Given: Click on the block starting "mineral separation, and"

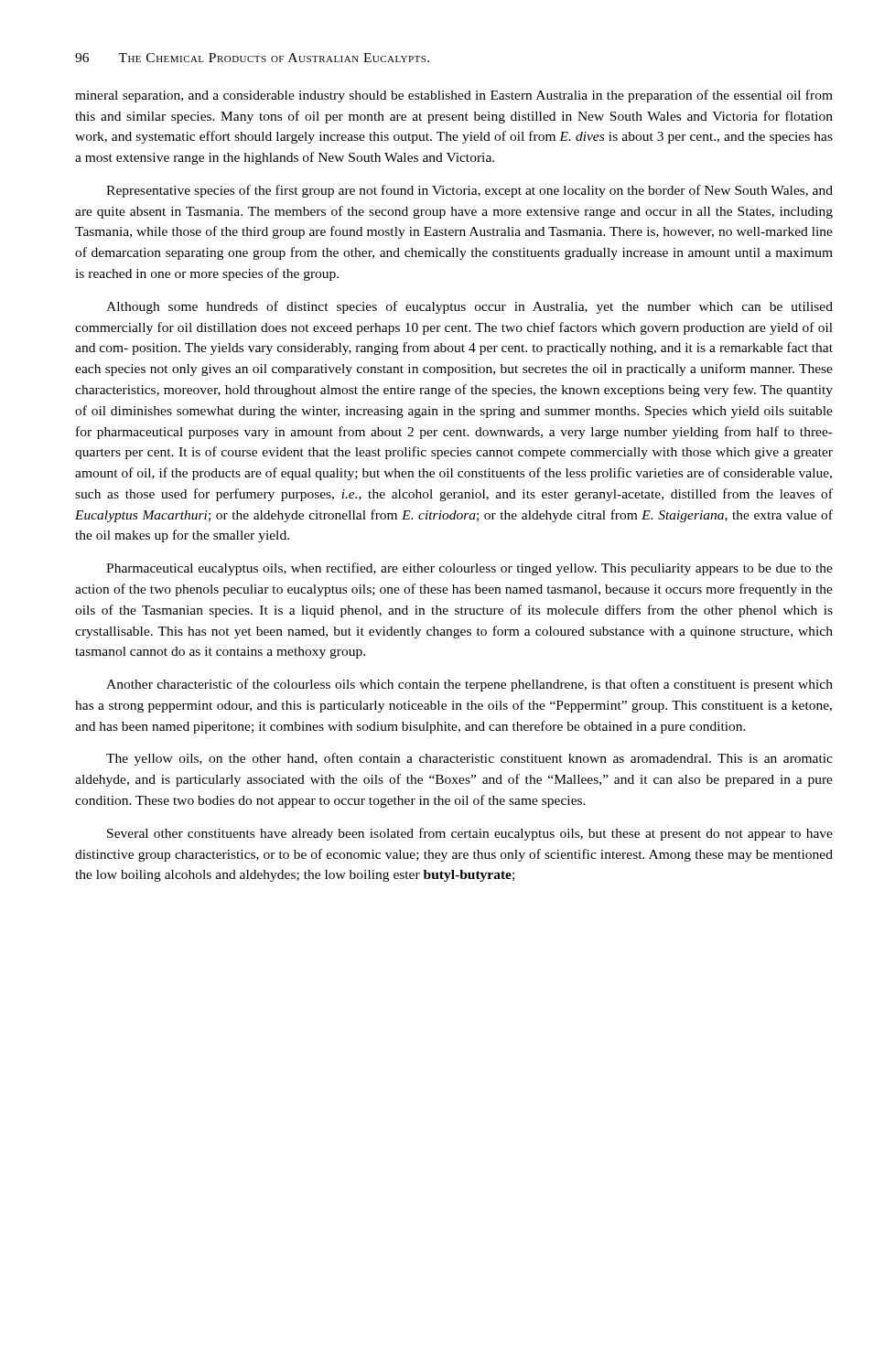Looking at the screenshot, I should click(454, 126).
